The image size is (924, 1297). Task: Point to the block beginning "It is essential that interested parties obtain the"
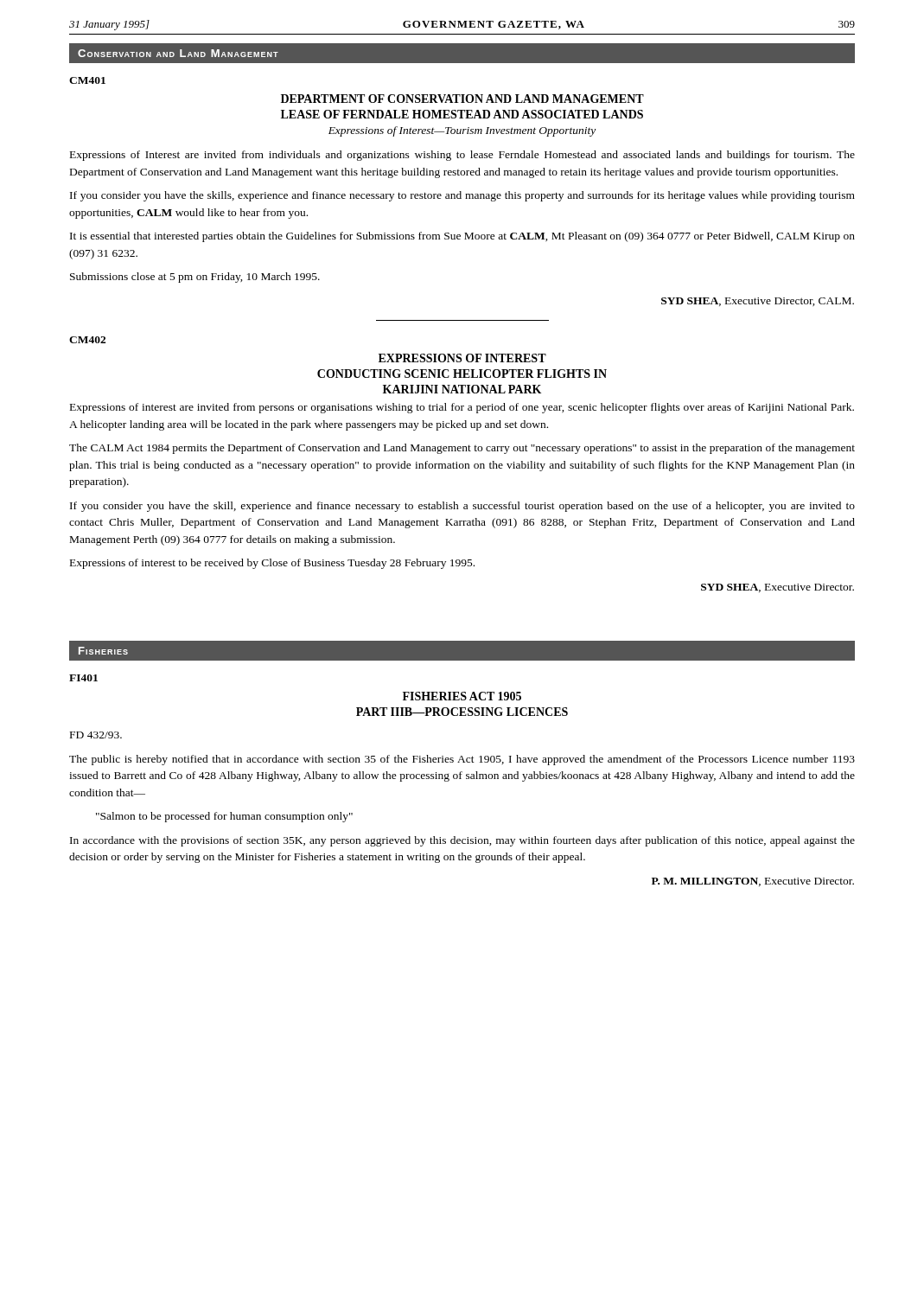click(462, 244)
